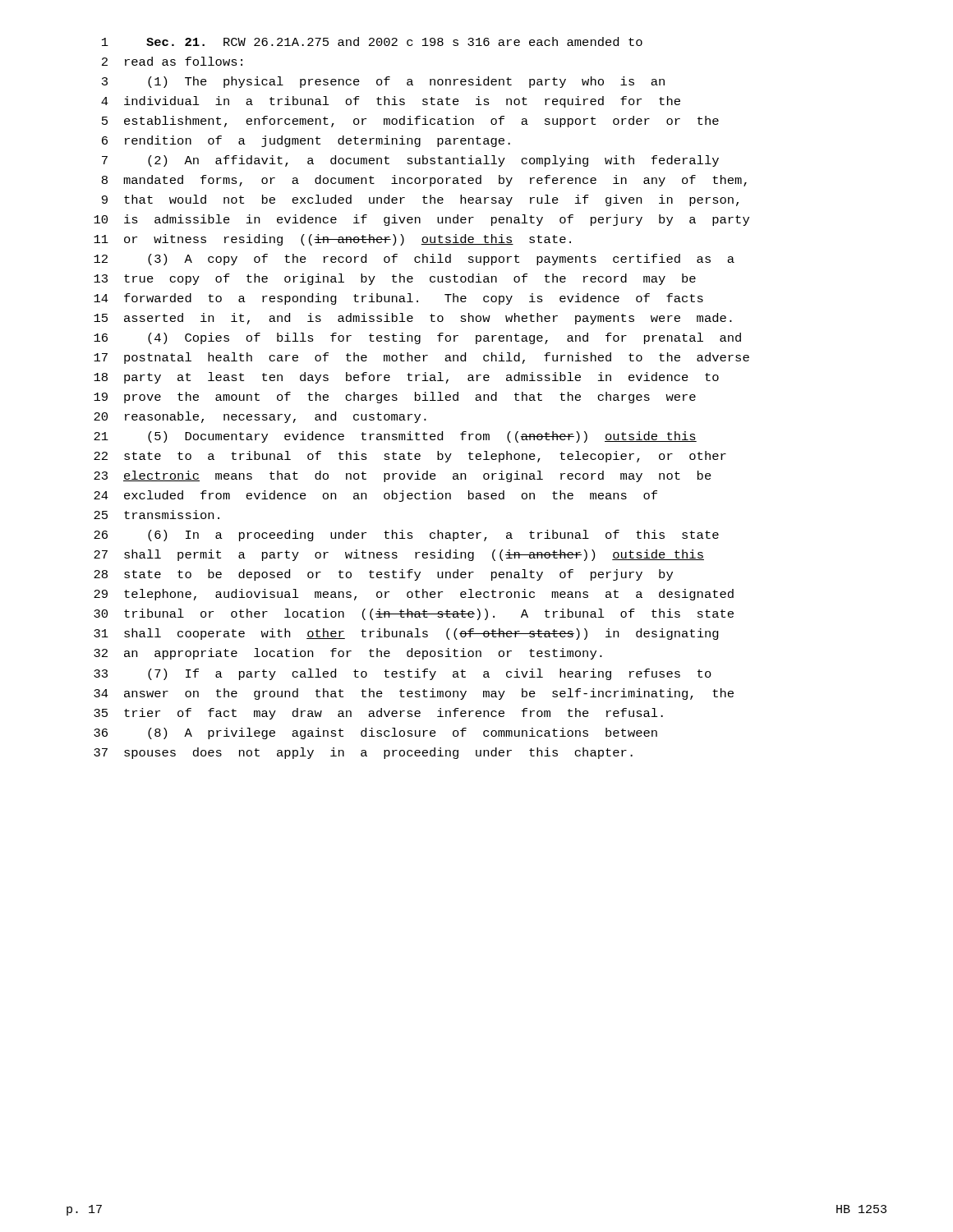Navigate to the block starting "33 (7) If a party called"
Image resolution: width=953 pixels, height=1232 pixels.
pyautogui.click(x=476, y=674)
